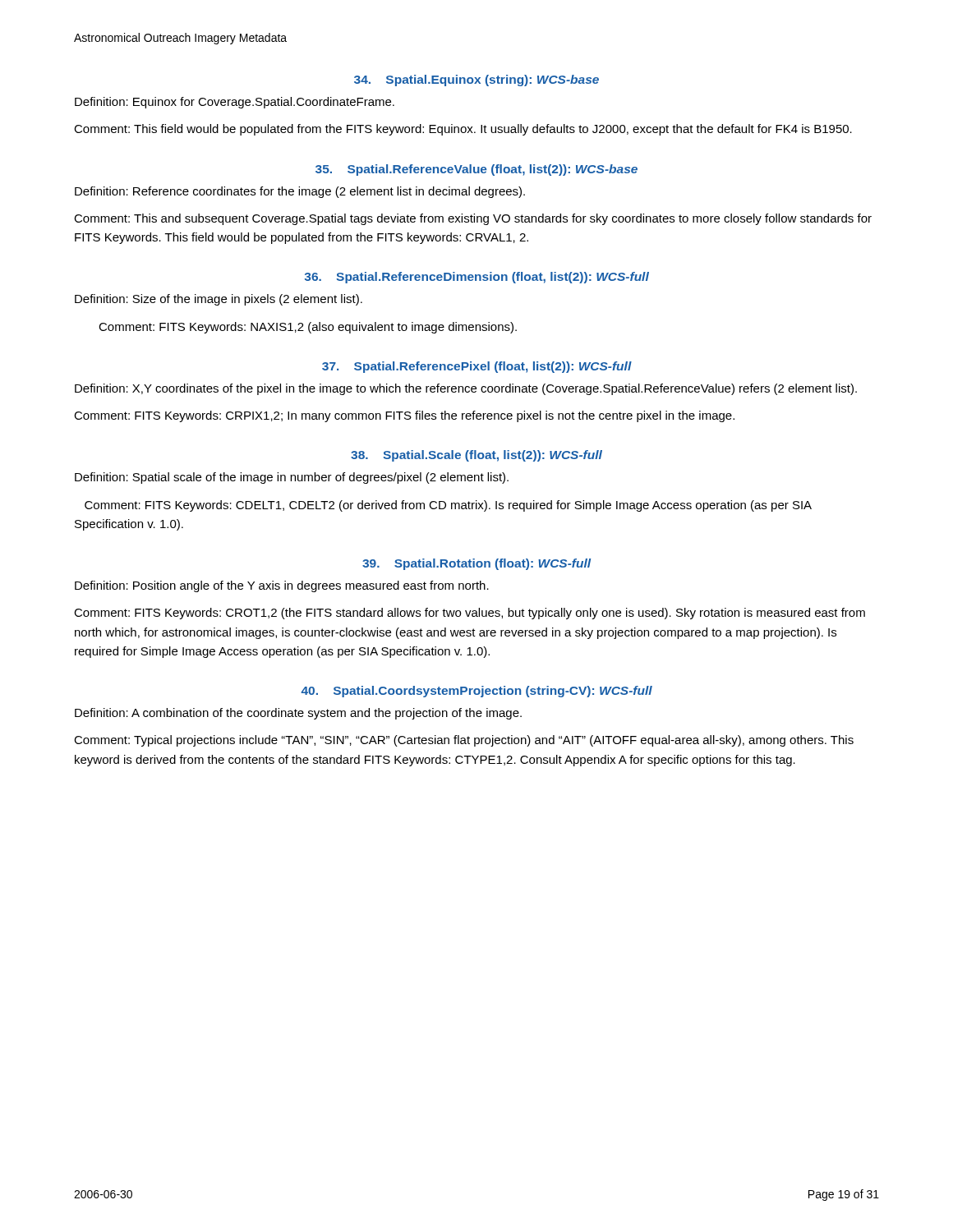The image size is (953, 1232).
Task: Find the block on this page that starts "Comment: FITS Keywords: CRPIX1,2; In many common FITS"
Action: click(x=405, y=415)
